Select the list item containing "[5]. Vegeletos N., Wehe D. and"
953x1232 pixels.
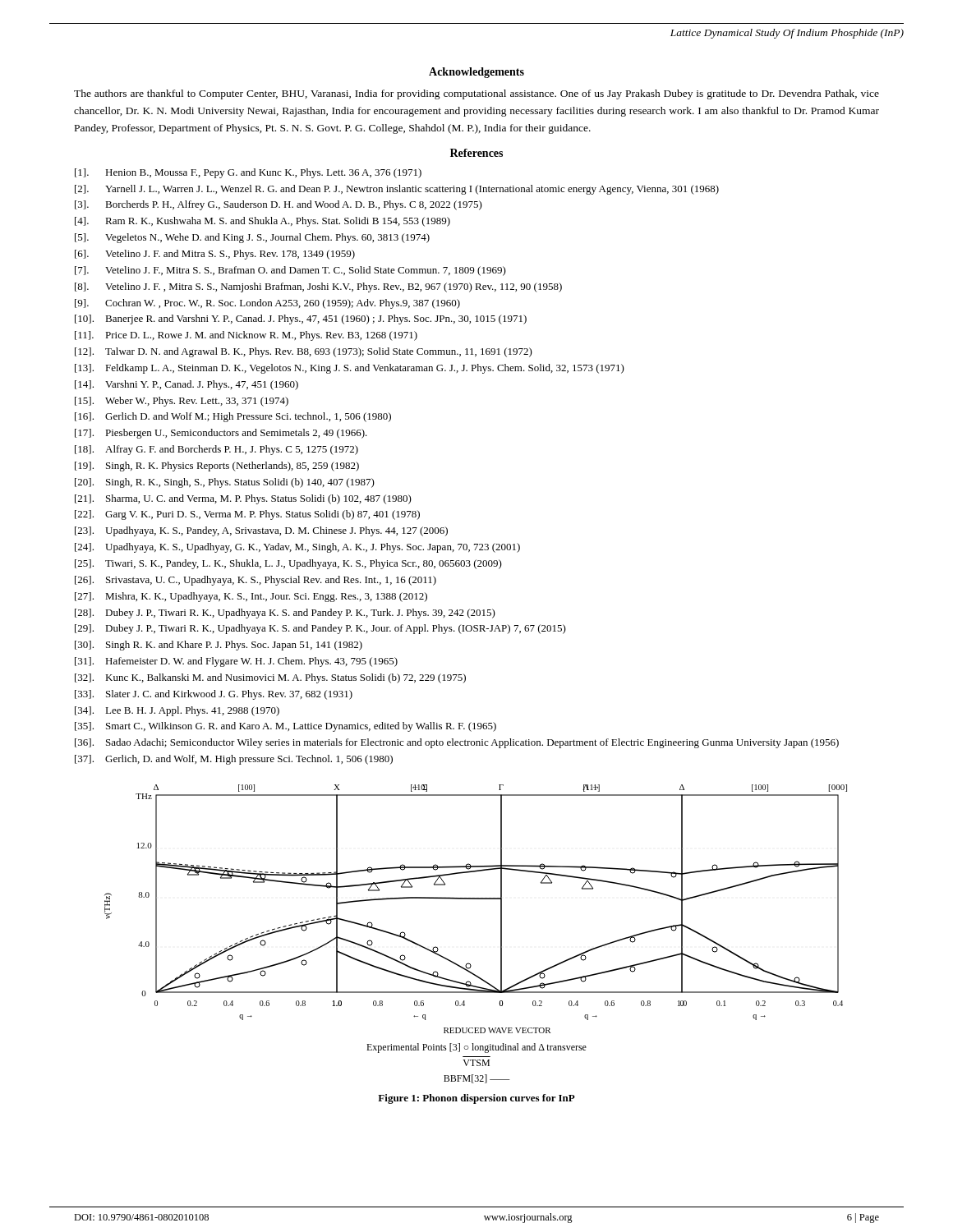click(252, 238)
